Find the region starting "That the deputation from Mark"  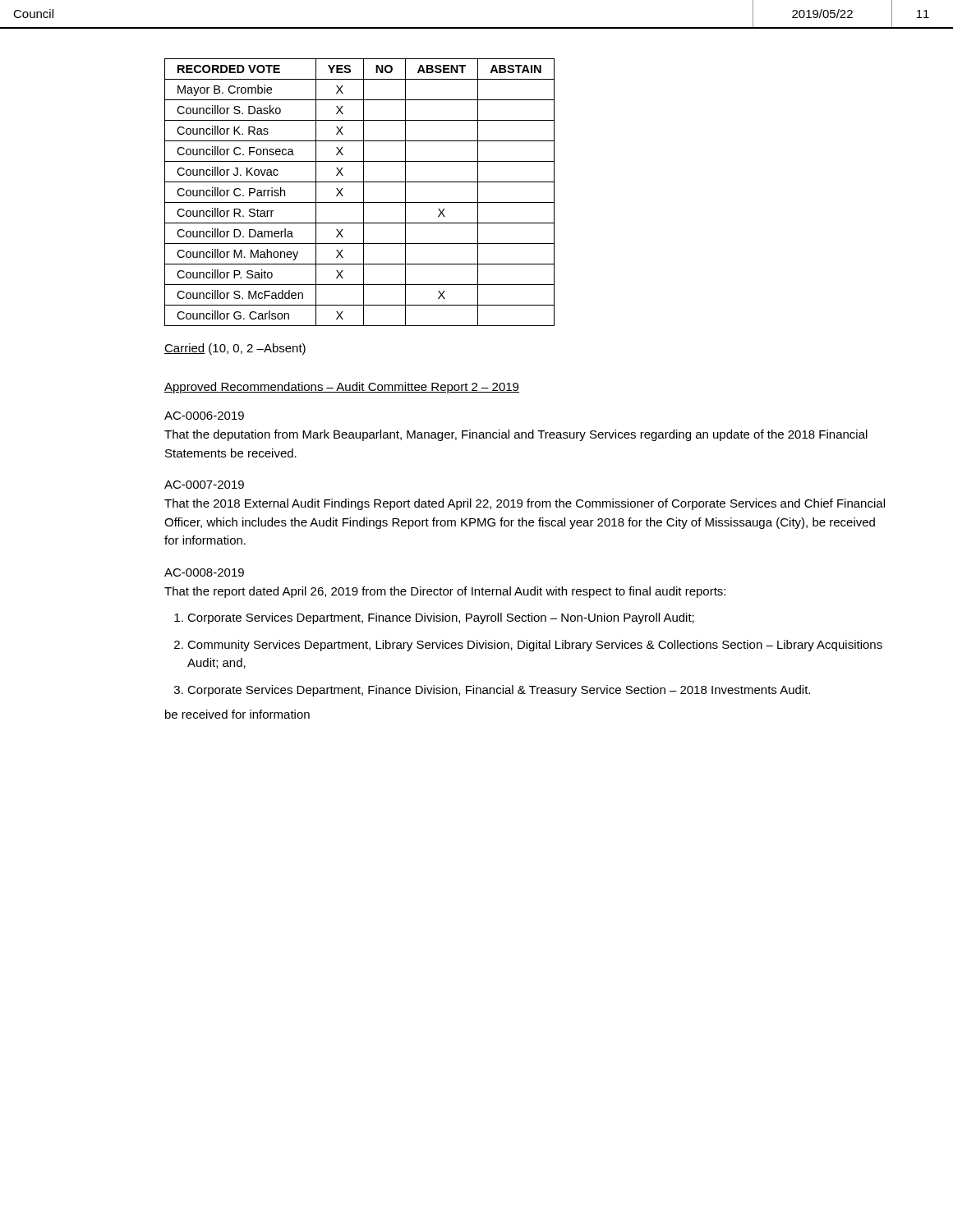tap(516, 443)
